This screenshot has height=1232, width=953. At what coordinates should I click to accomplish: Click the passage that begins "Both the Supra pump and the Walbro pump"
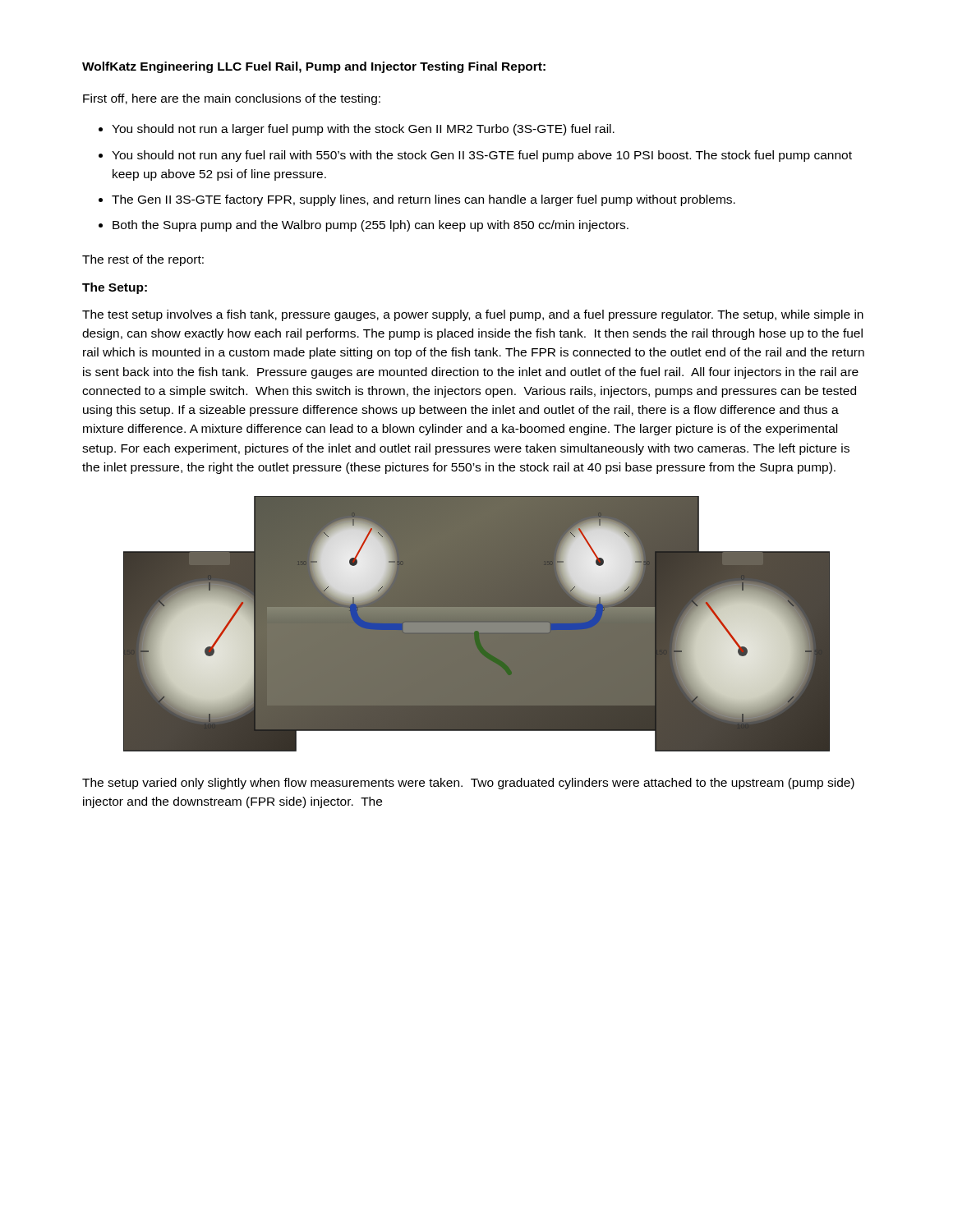pos(371,225)
